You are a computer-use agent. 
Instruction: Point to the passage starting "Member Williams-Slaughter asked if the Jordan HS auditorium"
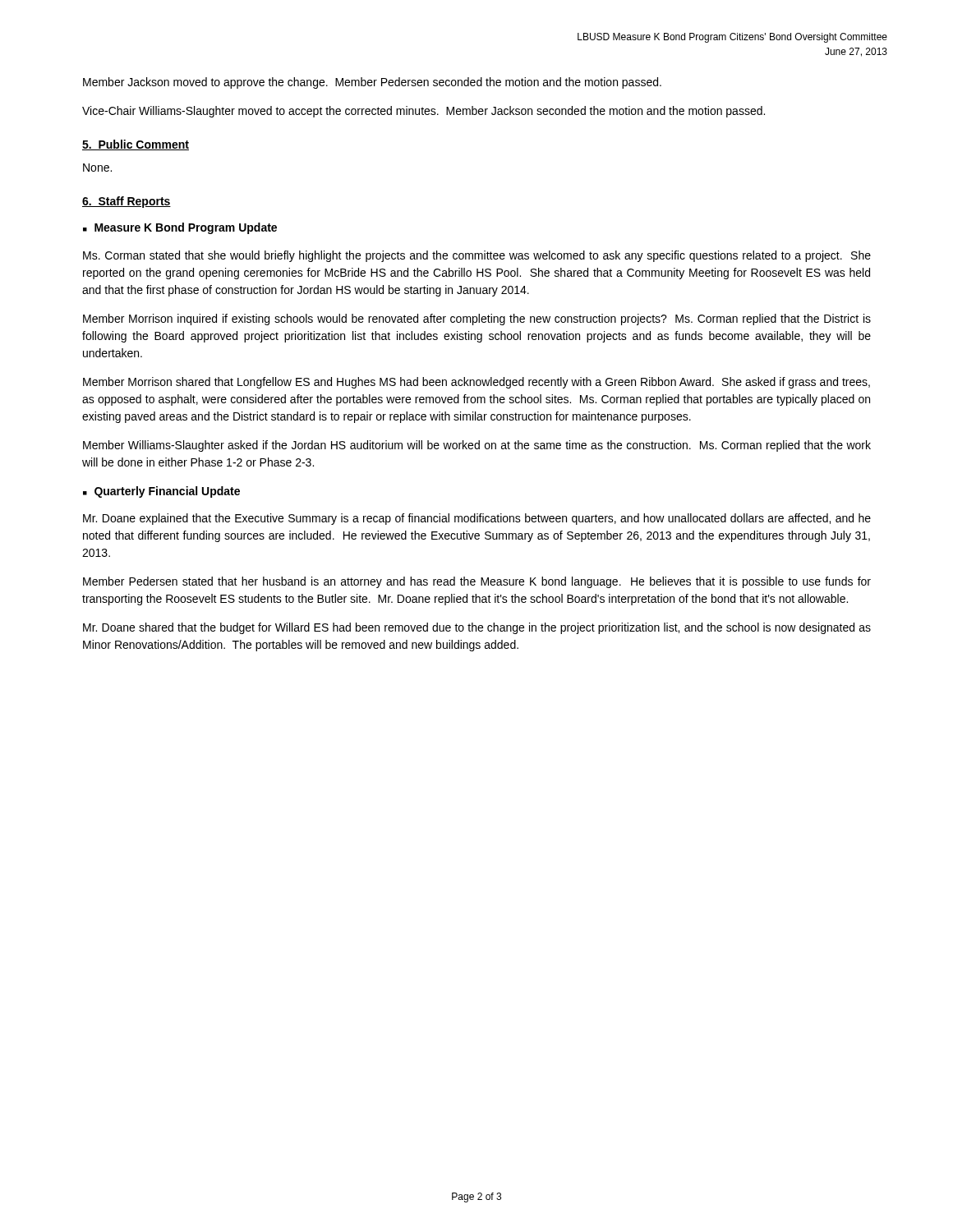(x=476, y=453)
